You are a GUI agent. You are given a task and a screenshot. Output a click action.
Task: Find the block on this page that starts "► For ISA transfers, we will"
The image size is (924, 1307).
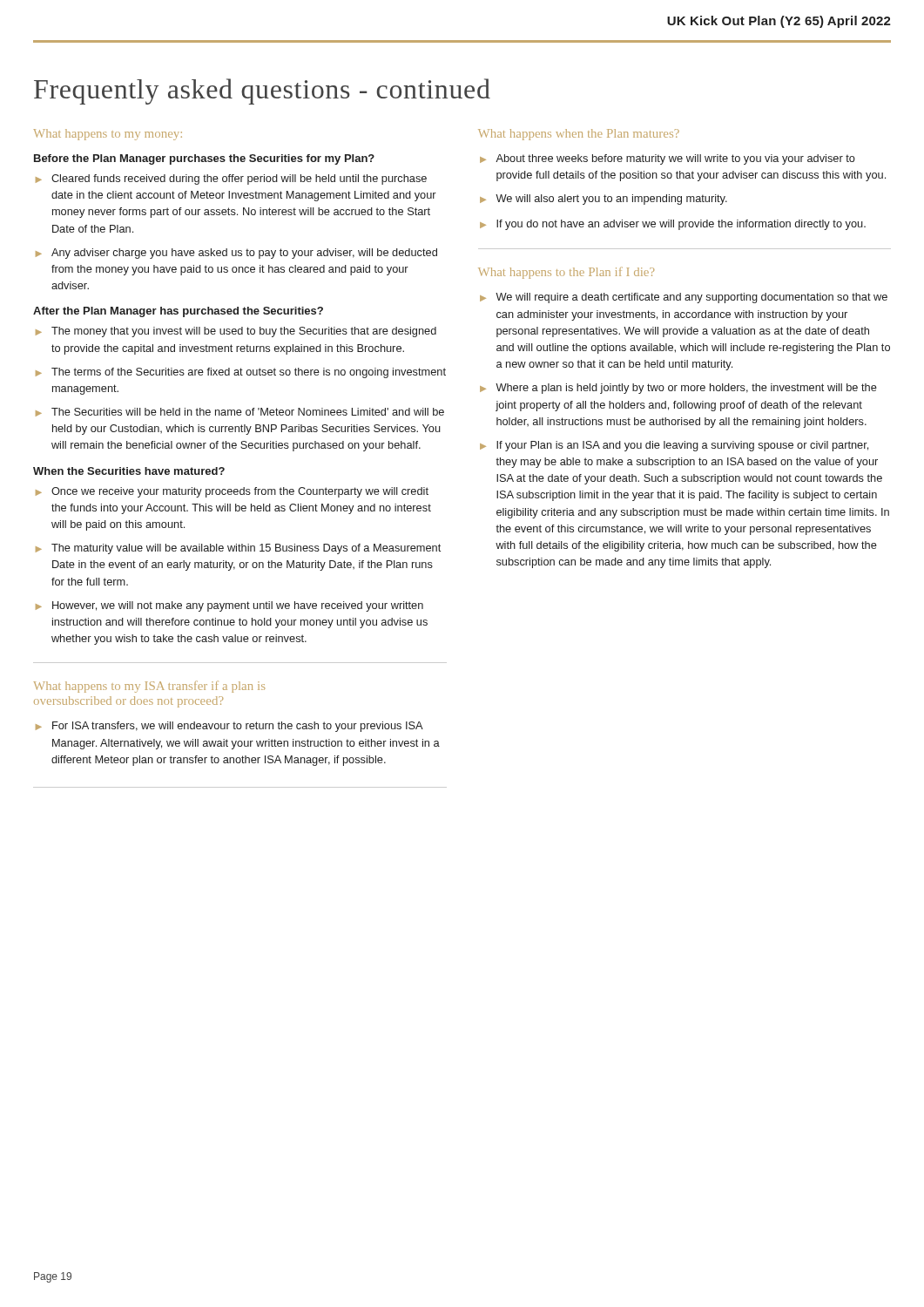[x=240, y=742]
